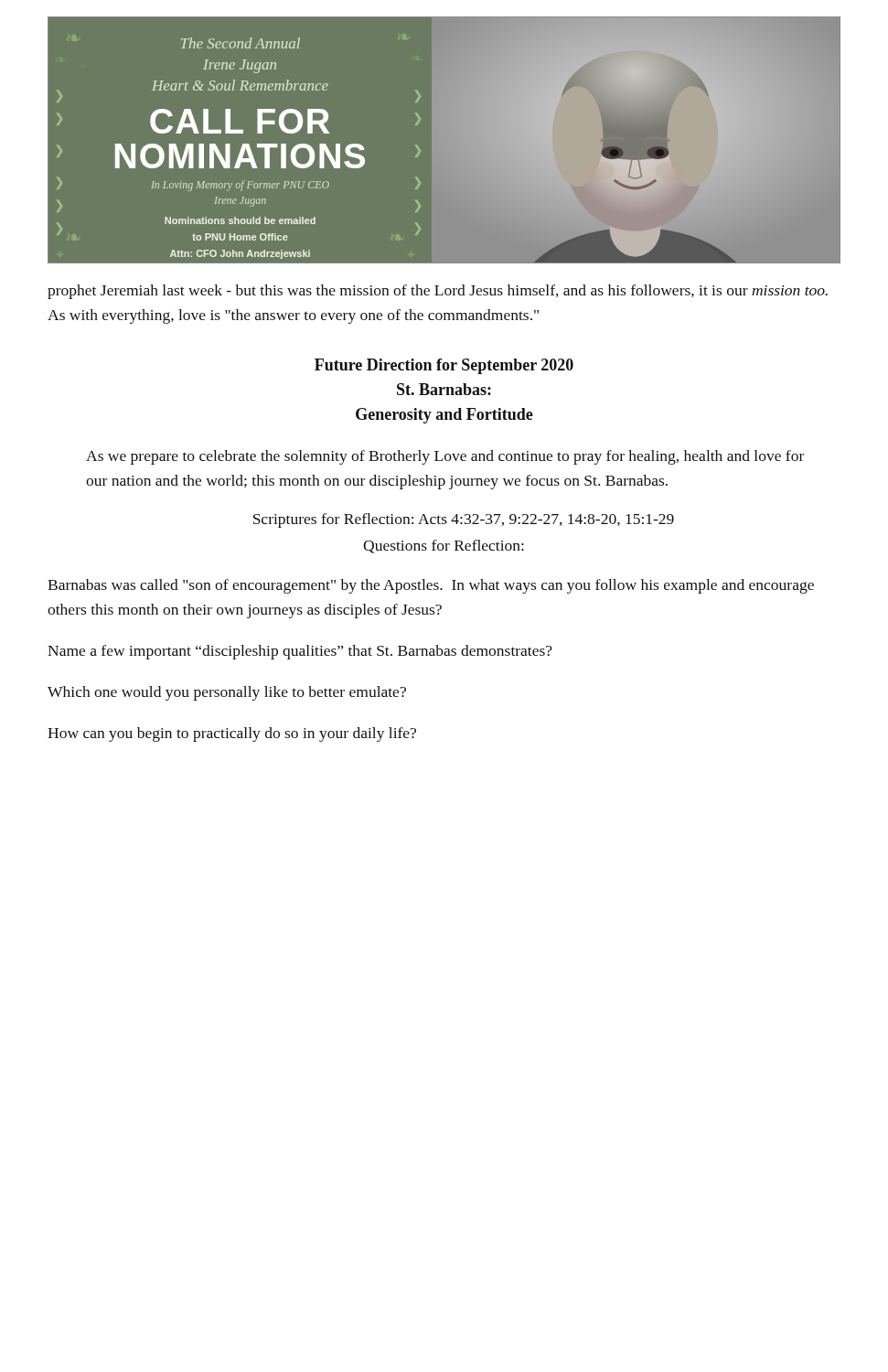Image resolution: width=888 pixels, height=1372 pixels.
Task: Find the block starting "Questions for Reflection:"
Action: [444, 545]
